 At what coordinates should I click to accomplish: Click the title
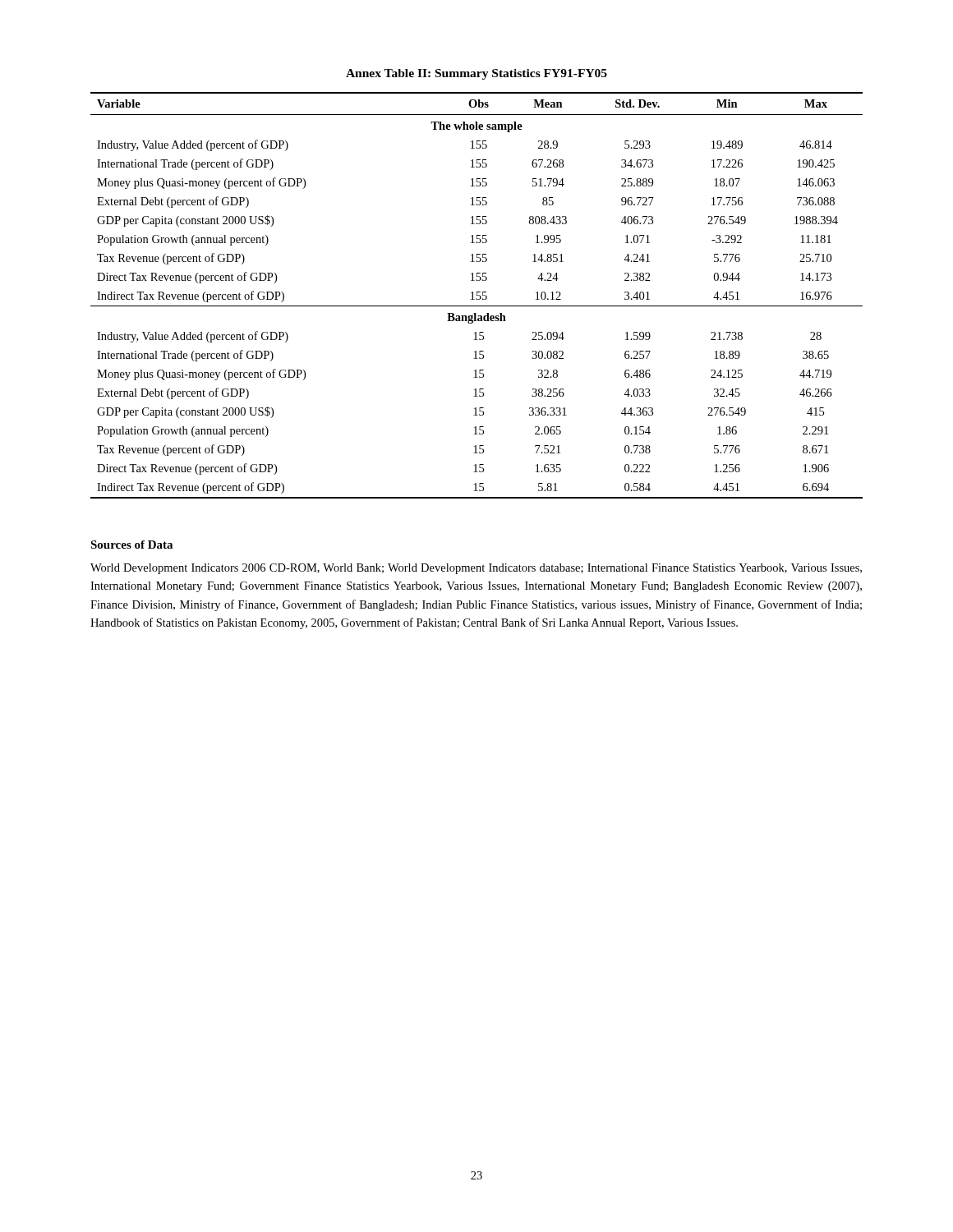point(476,73)
